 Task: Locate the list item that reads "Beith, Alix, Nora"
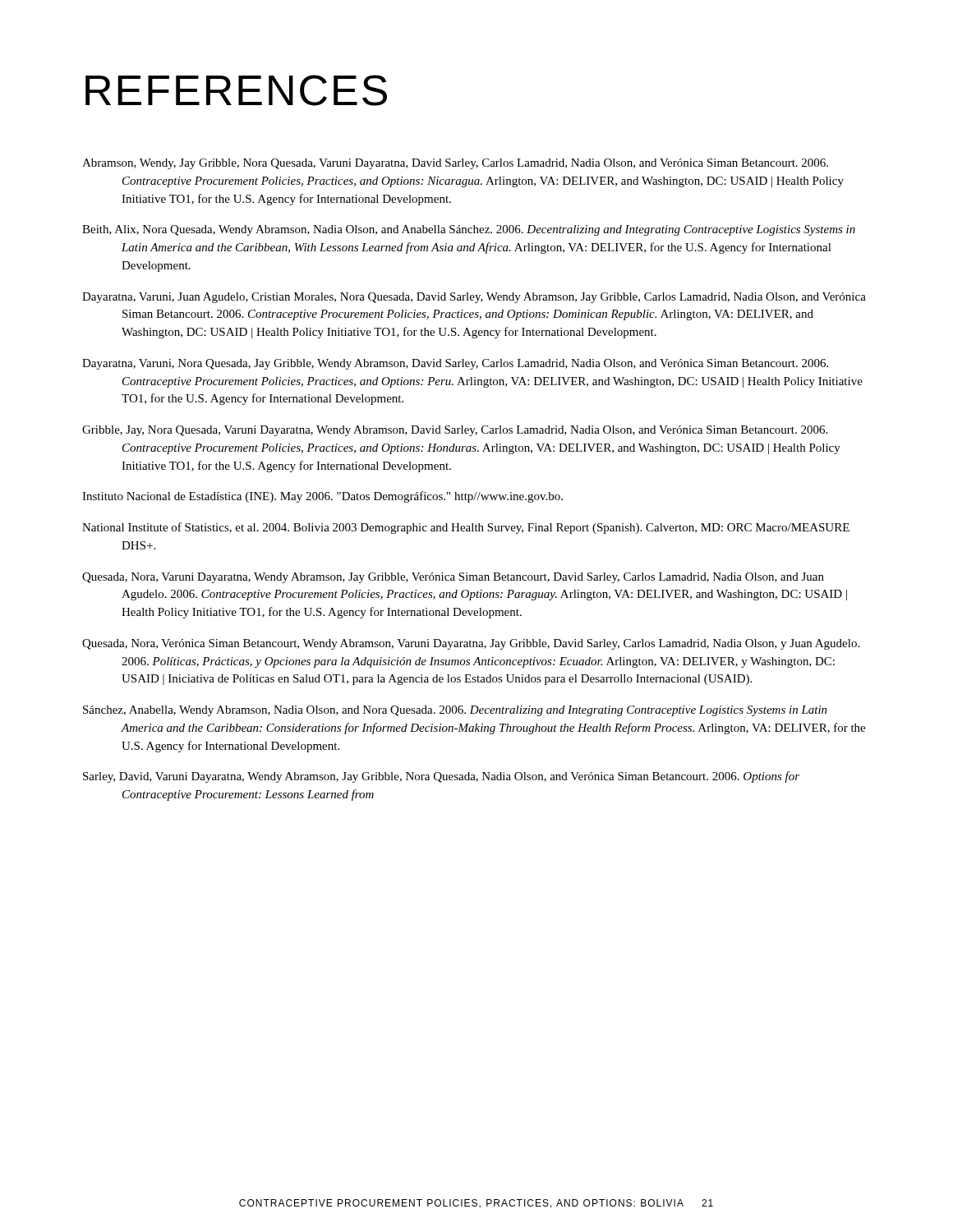click(469, 247)
